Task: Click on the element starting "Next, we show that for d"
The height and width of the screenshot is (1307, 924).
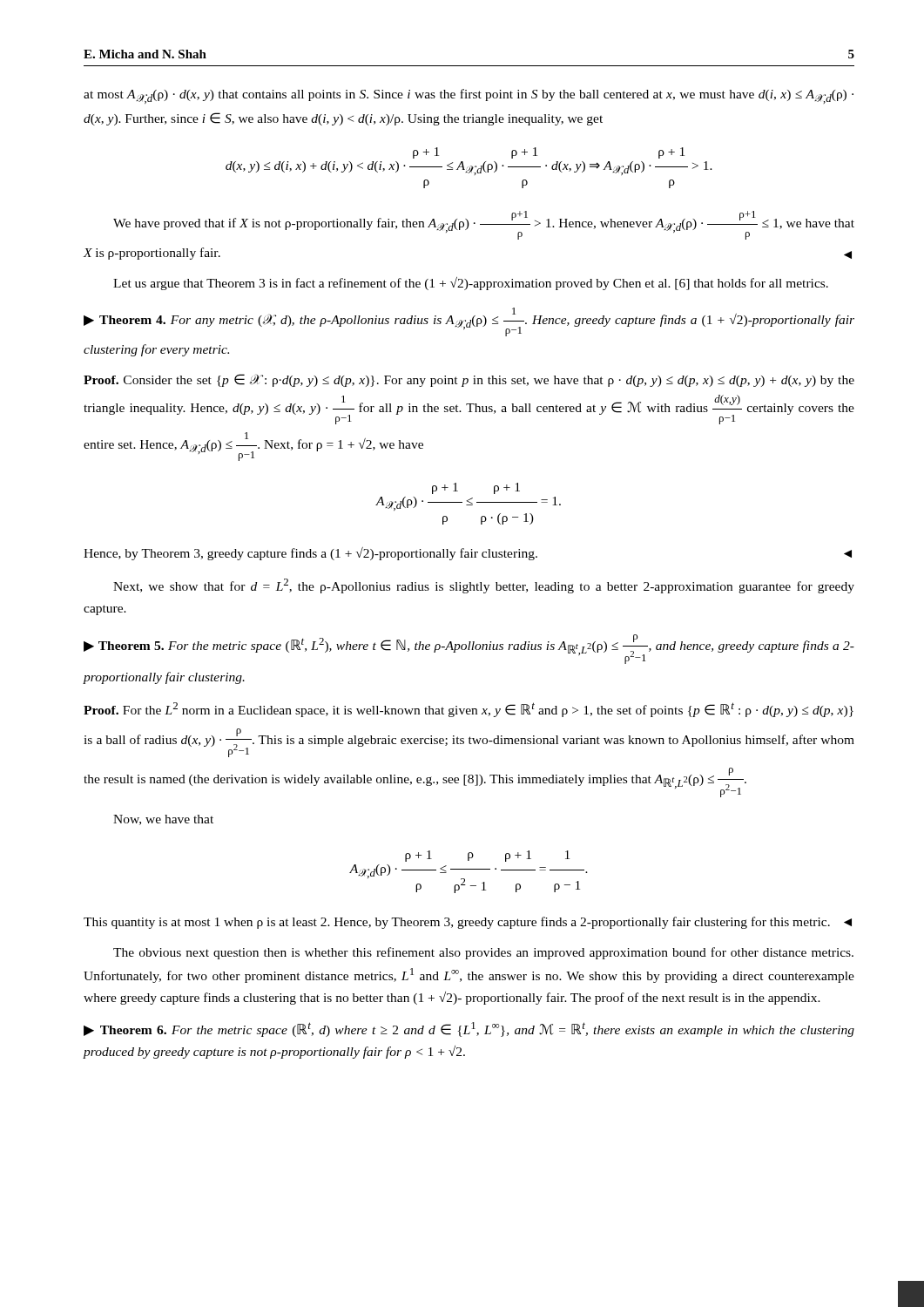Action: point(469,596)
